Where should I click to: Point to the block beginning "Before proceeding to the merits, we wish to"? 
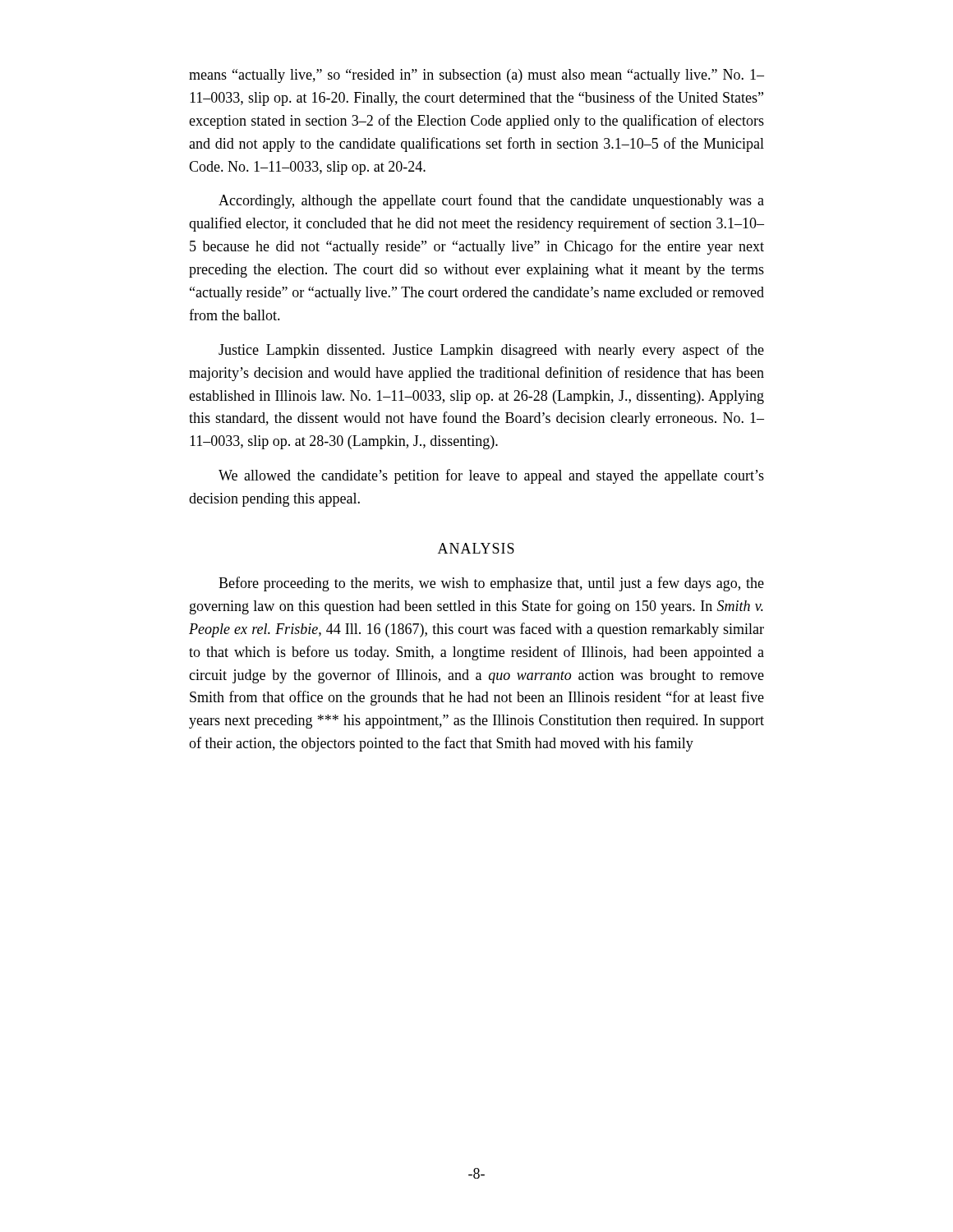click(x=476, y=664)
